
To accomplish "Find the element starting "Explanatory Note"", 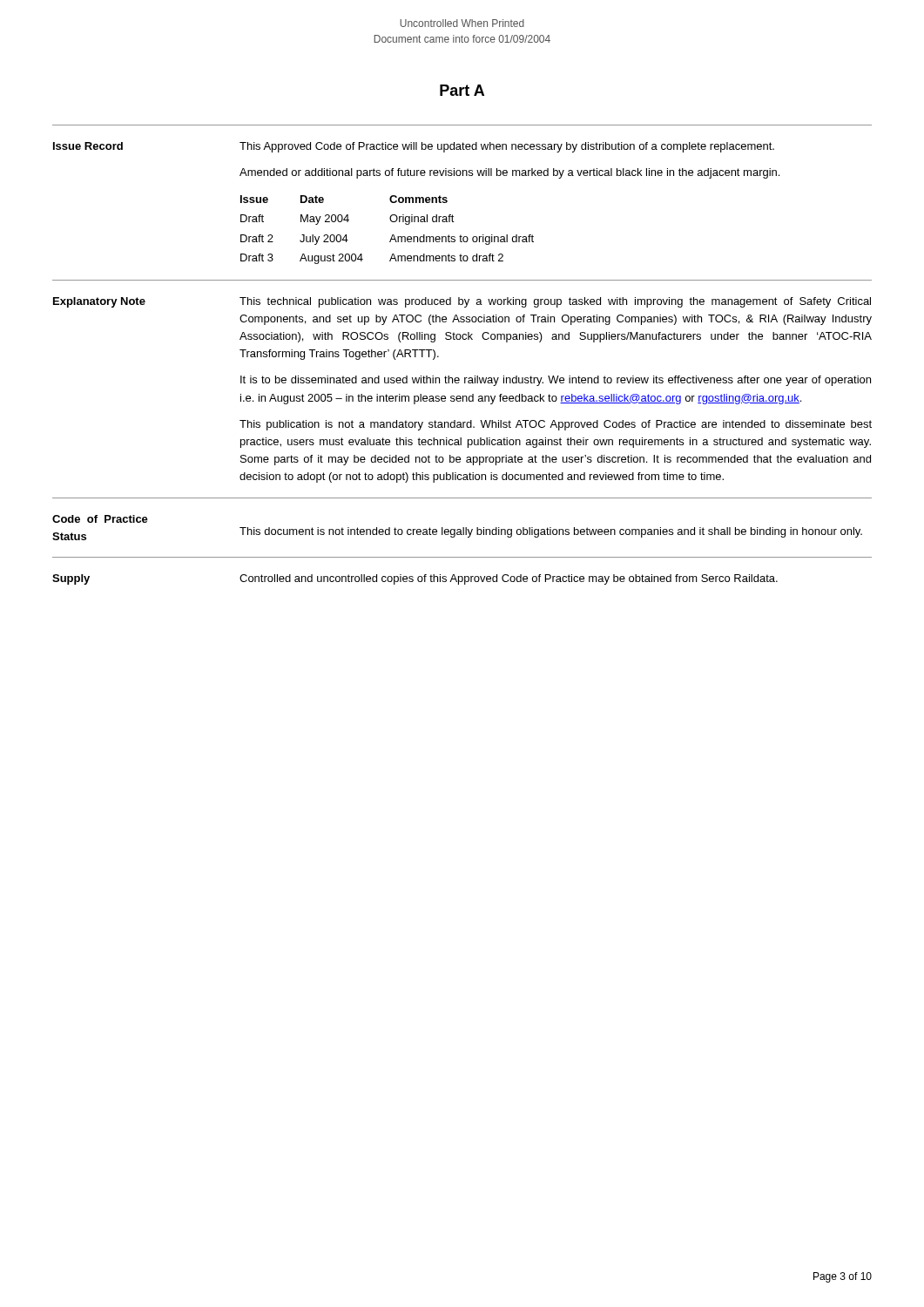I will click(99, 301).
